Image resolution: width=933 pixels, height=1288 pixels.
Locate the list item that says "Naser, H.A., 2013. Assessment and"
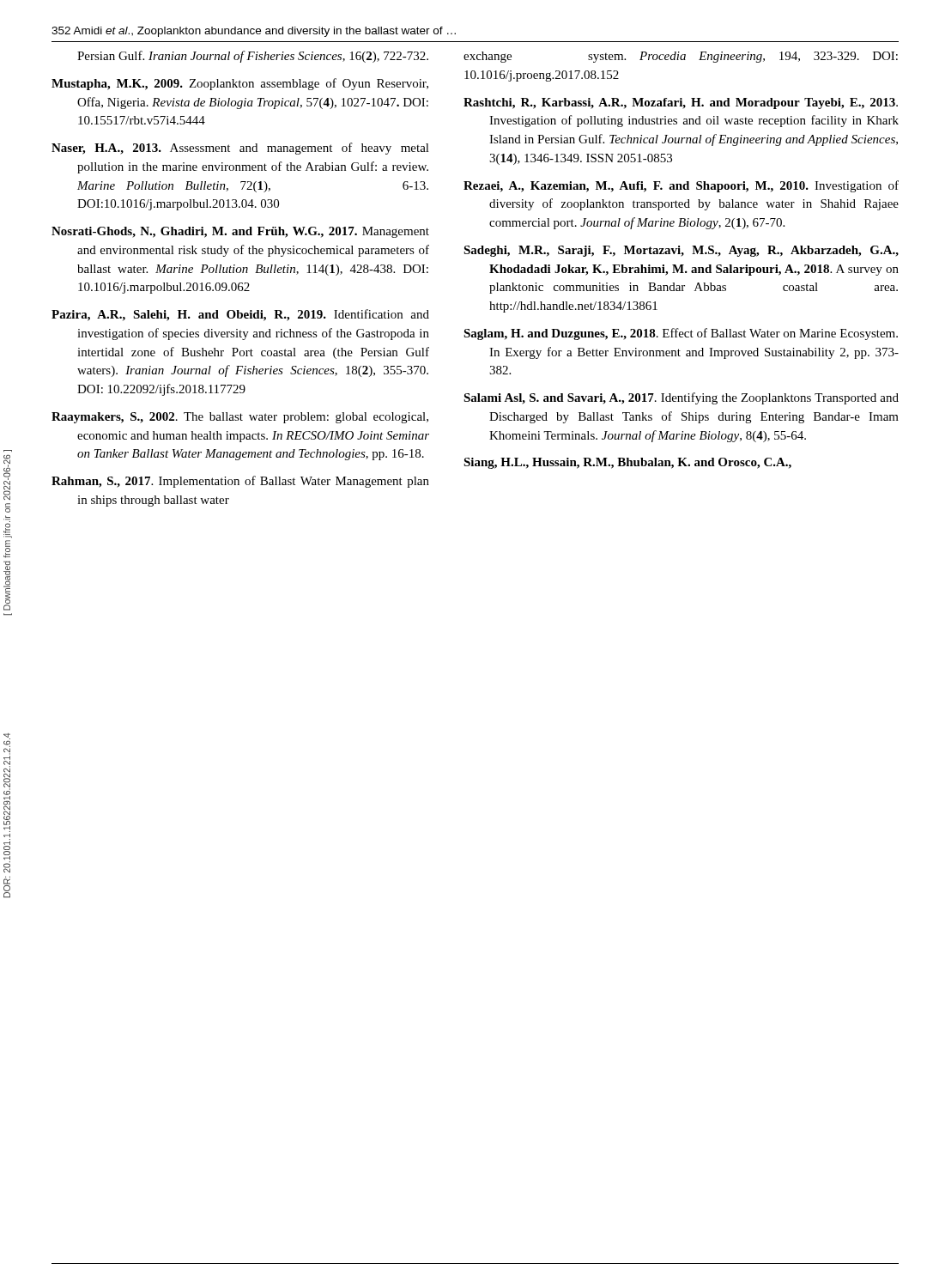click(240, 176)
